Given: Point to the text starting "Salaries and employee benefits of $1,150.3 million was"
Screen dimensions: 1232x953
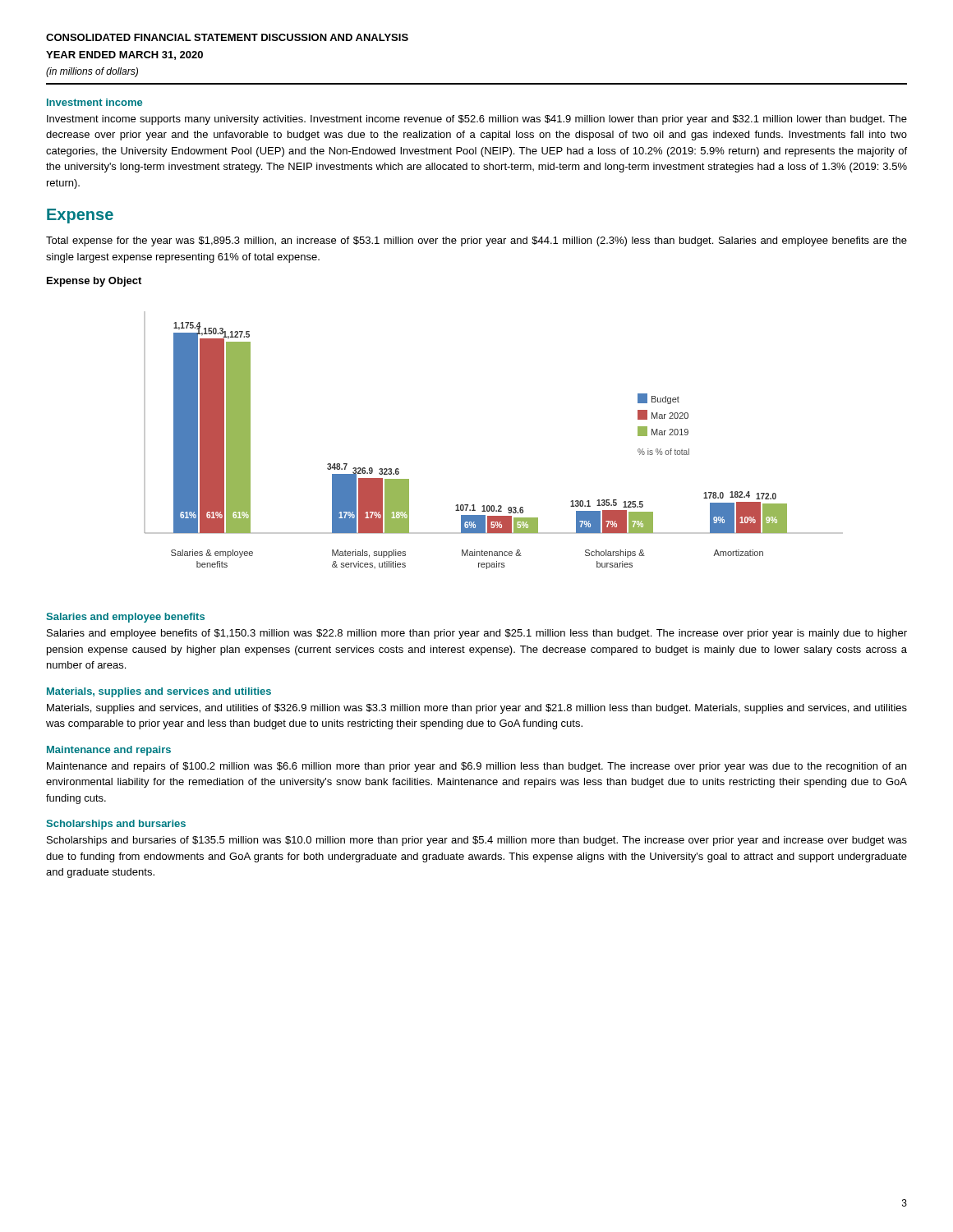Looking at the screenshot, I should (476, 649).
